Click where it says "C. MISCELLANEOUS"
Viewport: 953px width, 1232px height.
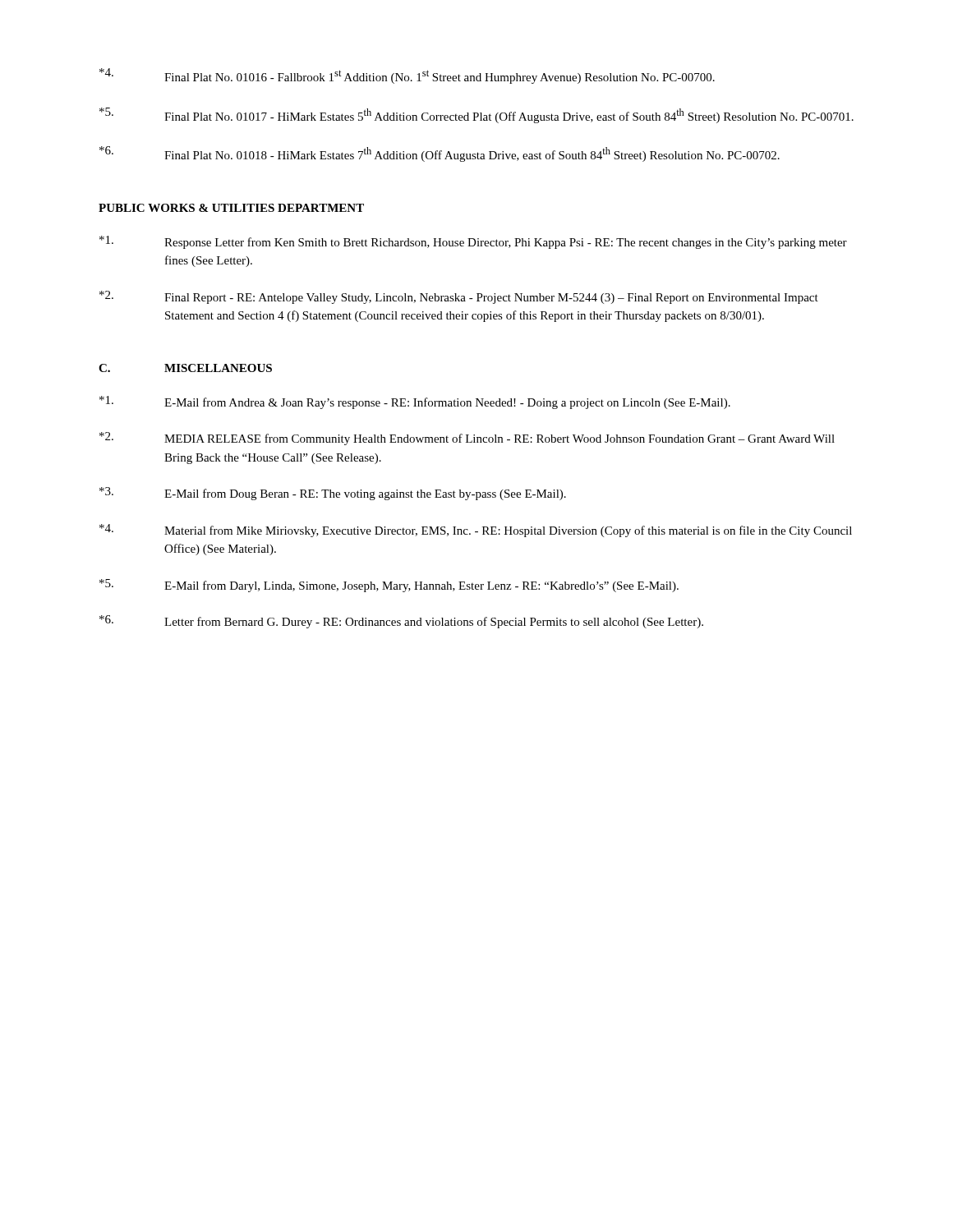[185, 368]
